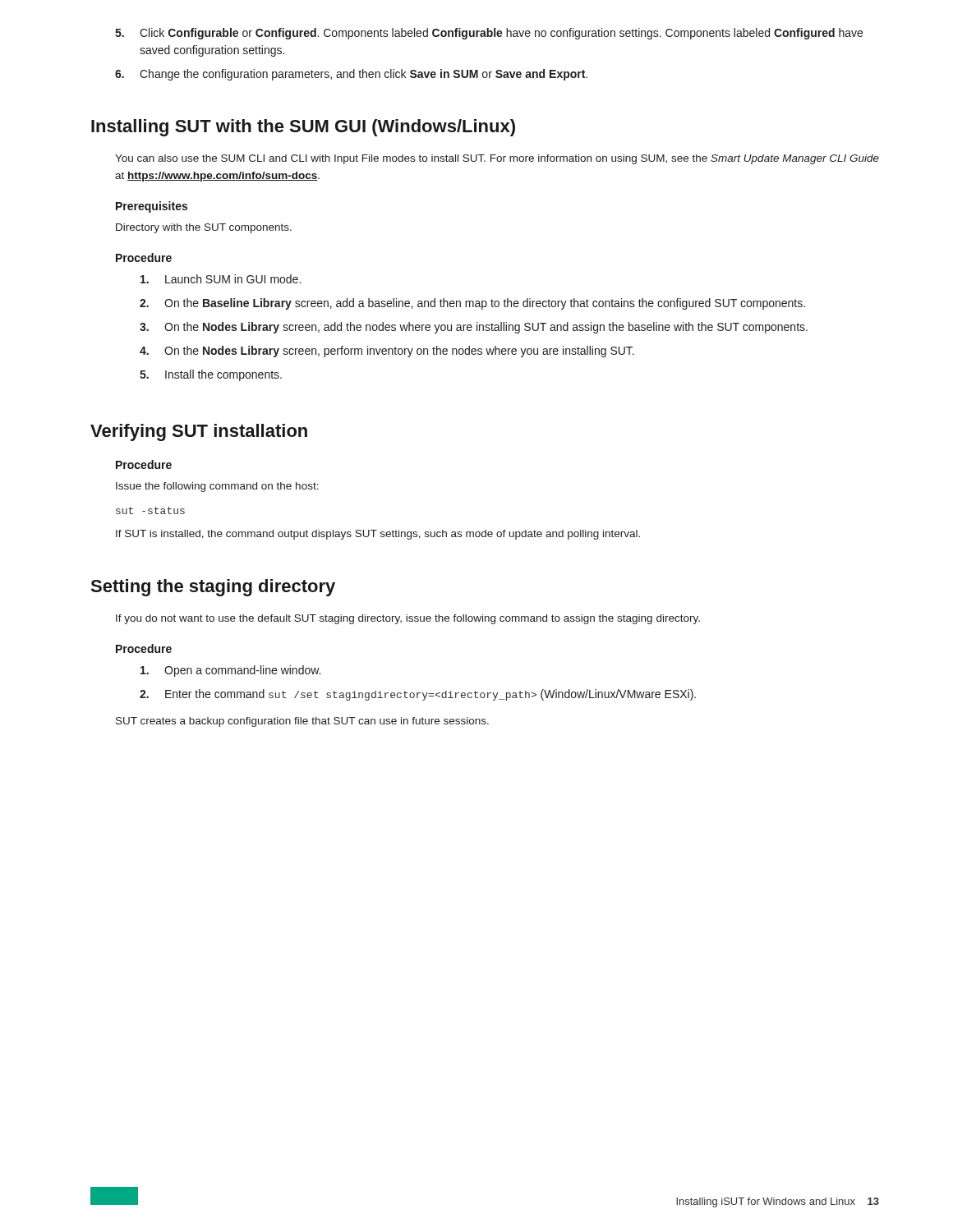Where is the passage that starts "Issue the following"?
Viewport: 953px width, 1232px height.
(217, 486)
